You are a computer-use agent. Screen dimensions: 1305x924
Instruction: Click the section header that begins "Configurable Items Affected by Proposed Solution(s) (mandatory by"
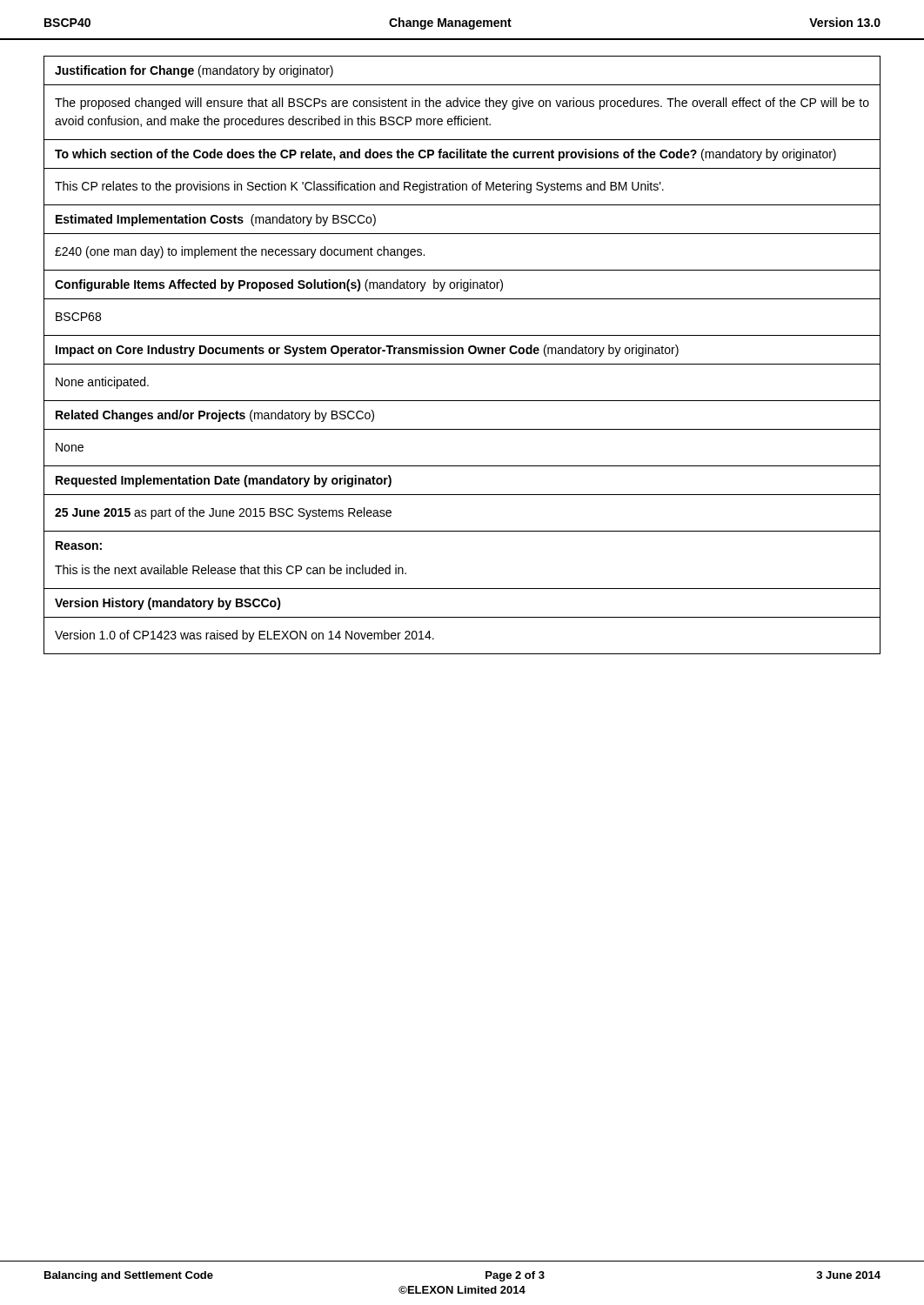(x=279, y=284)
